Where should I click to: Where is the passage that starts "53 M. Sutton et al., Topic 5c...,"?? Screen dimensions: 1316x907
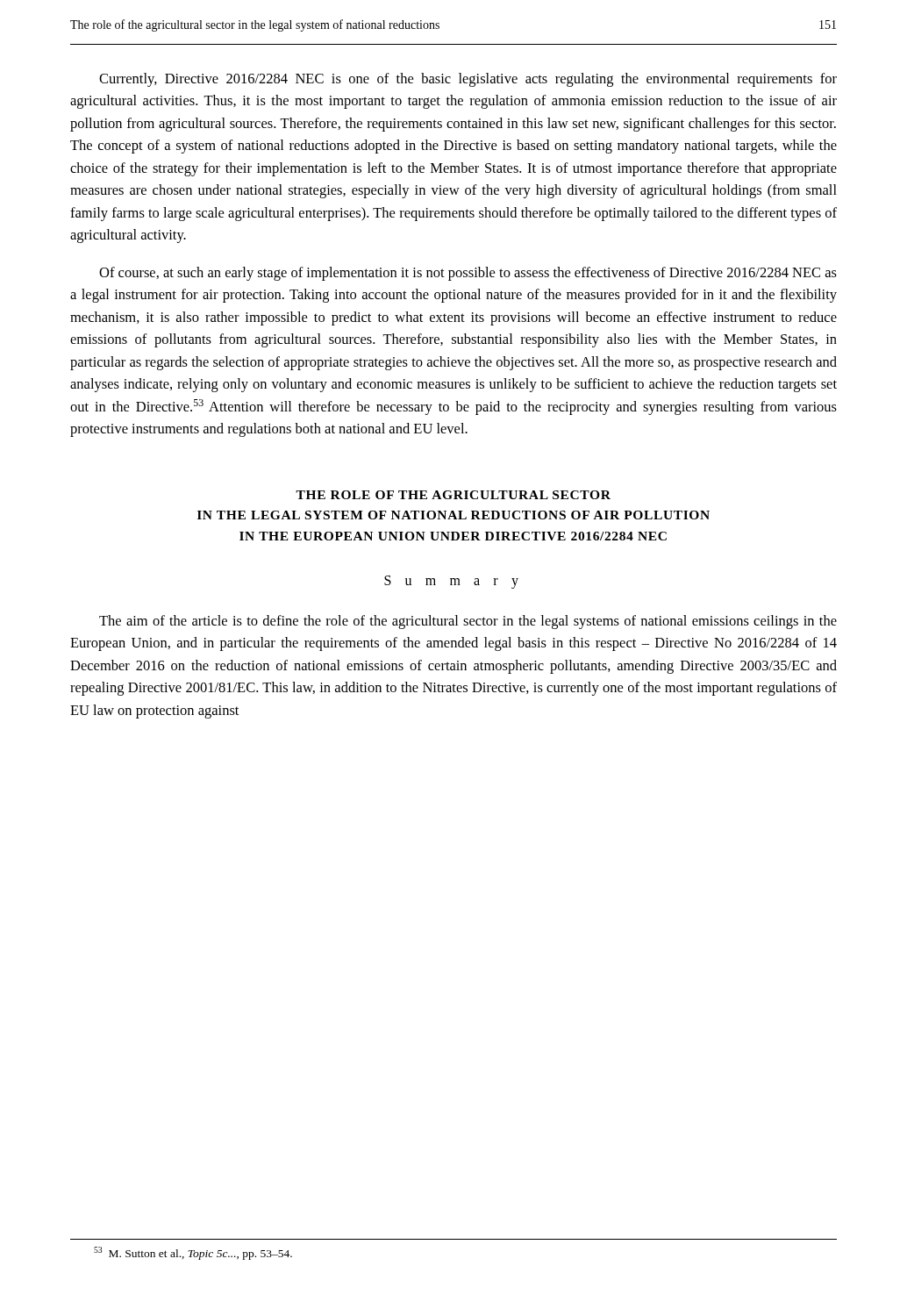193,1253
